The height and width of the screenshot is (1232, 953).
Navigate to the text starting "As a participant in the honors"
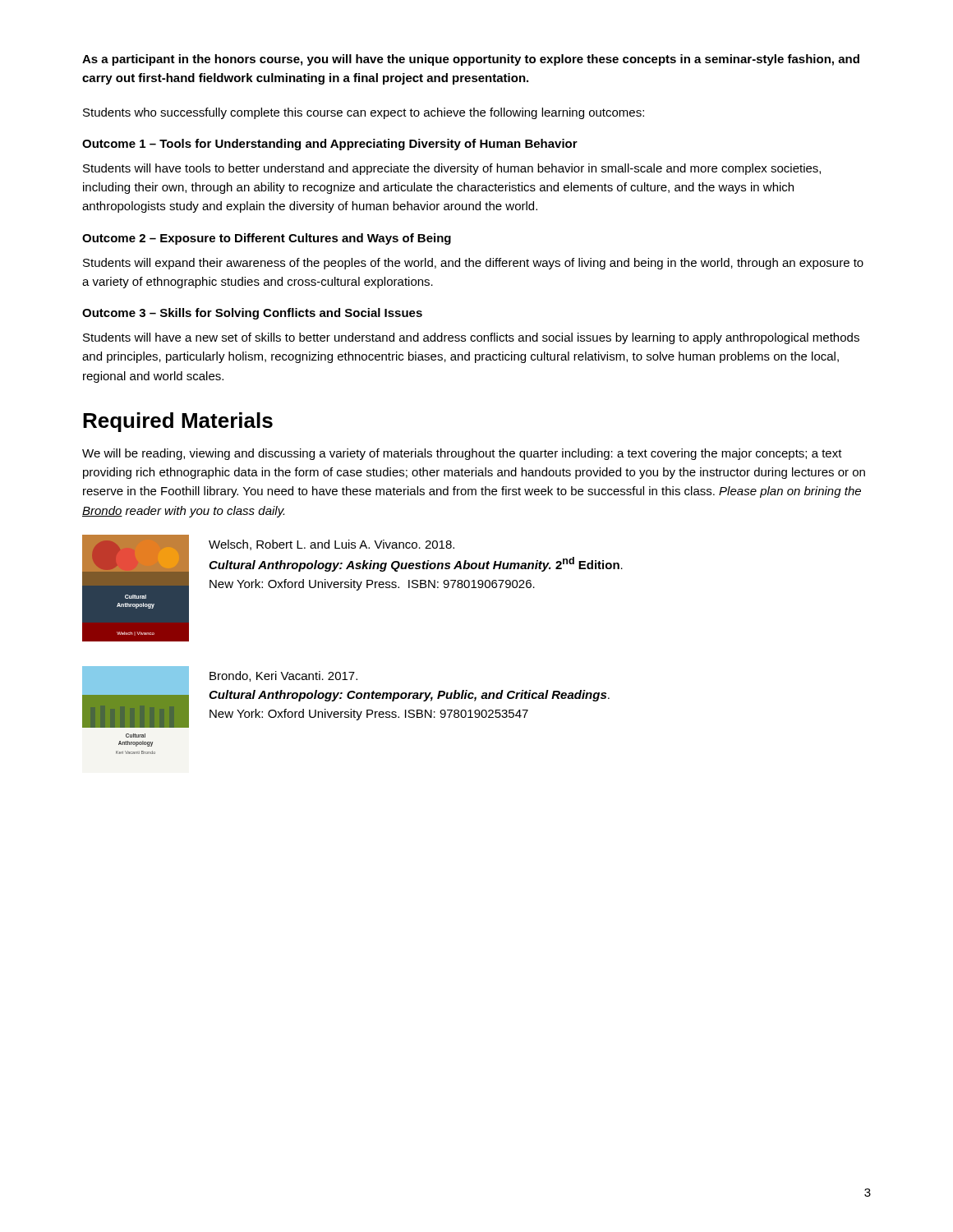[471, 68]
